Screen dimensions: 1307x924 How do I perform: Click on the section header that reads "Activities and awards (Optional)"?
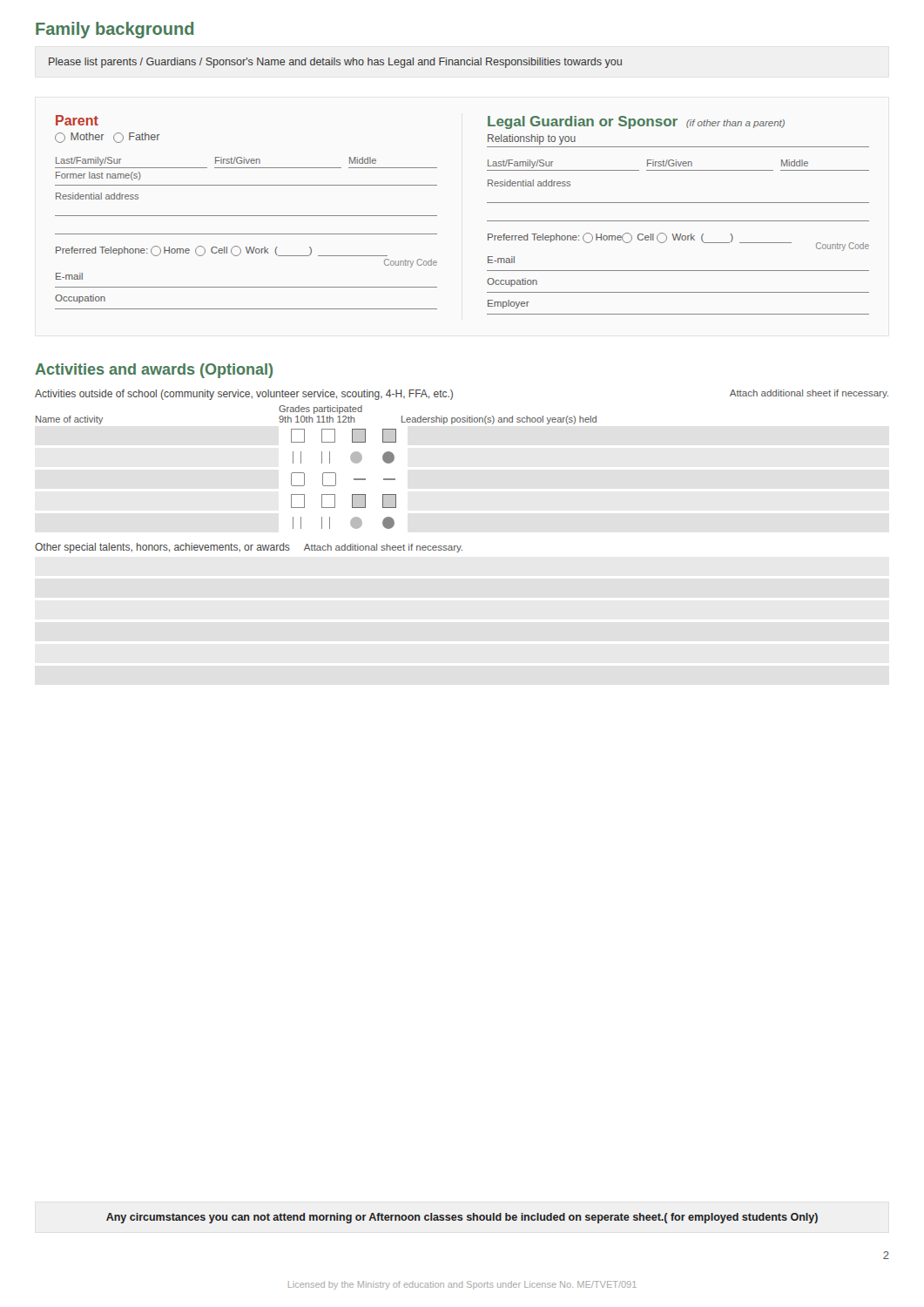pos(154,369)
